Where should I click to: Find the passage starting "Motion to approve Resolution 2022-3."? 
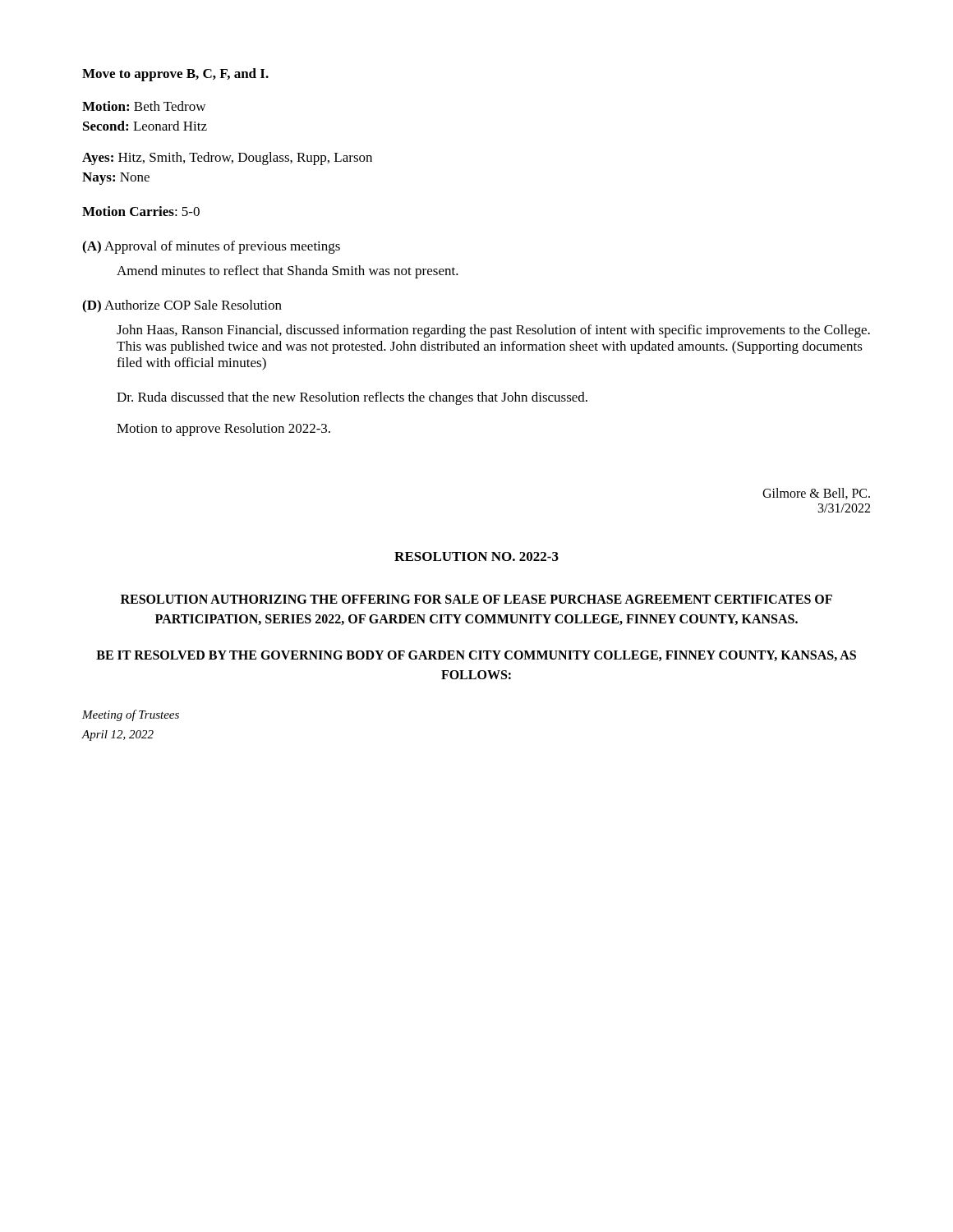pos(223,430)
